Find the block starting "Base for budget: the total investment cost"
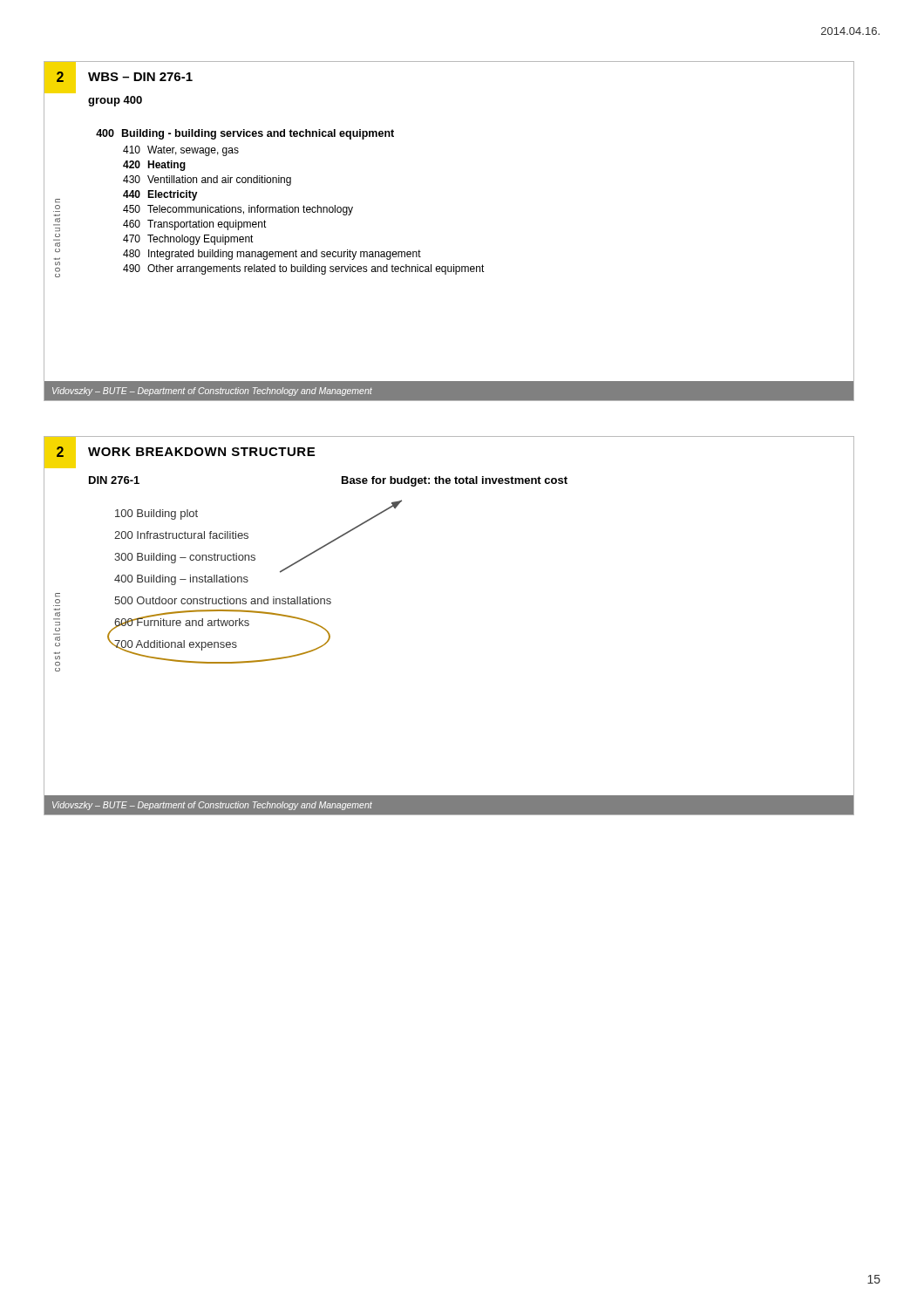 454,480
